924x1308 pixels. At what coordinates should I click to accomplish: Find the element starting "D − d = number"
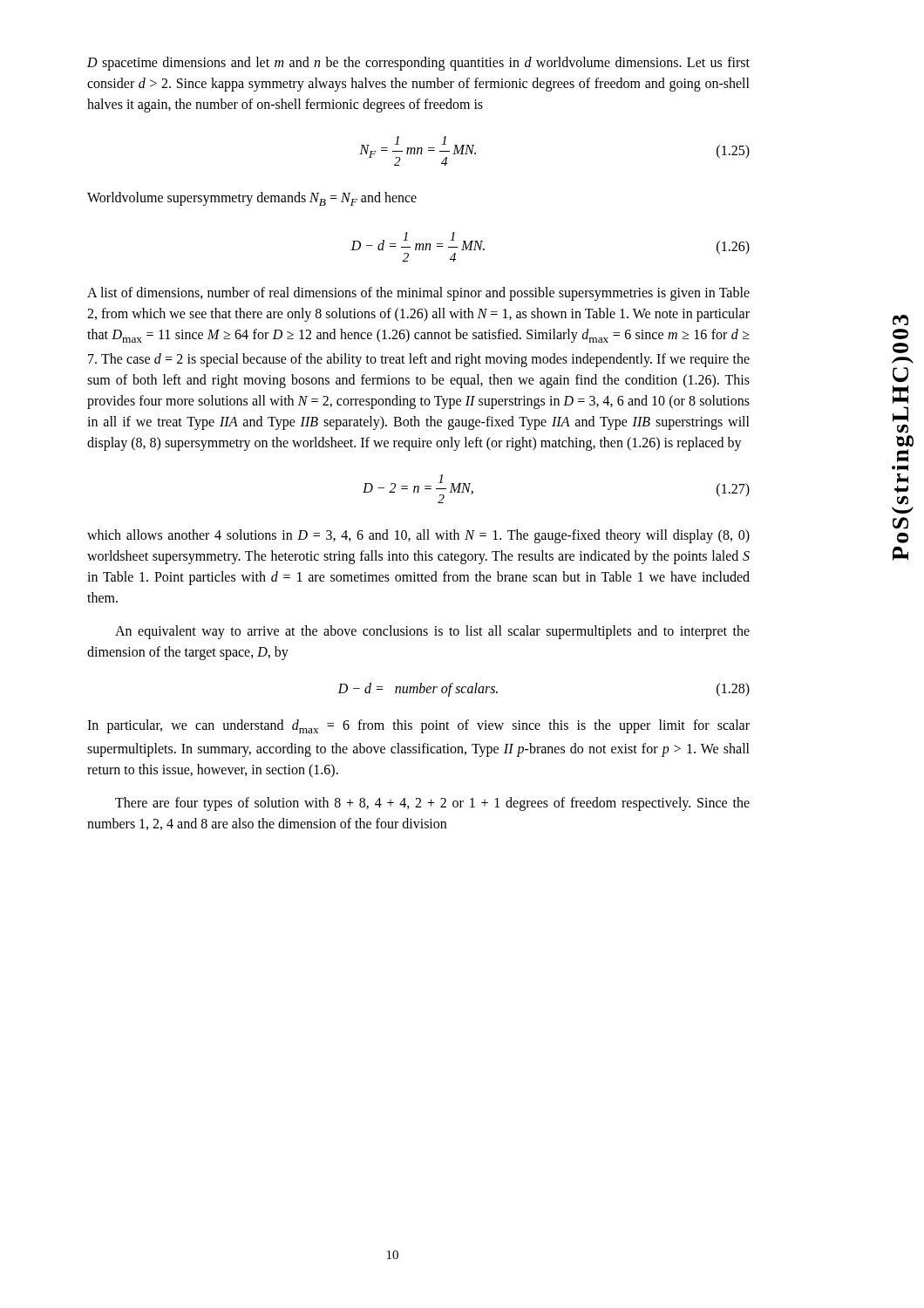[x=414, y=689]
